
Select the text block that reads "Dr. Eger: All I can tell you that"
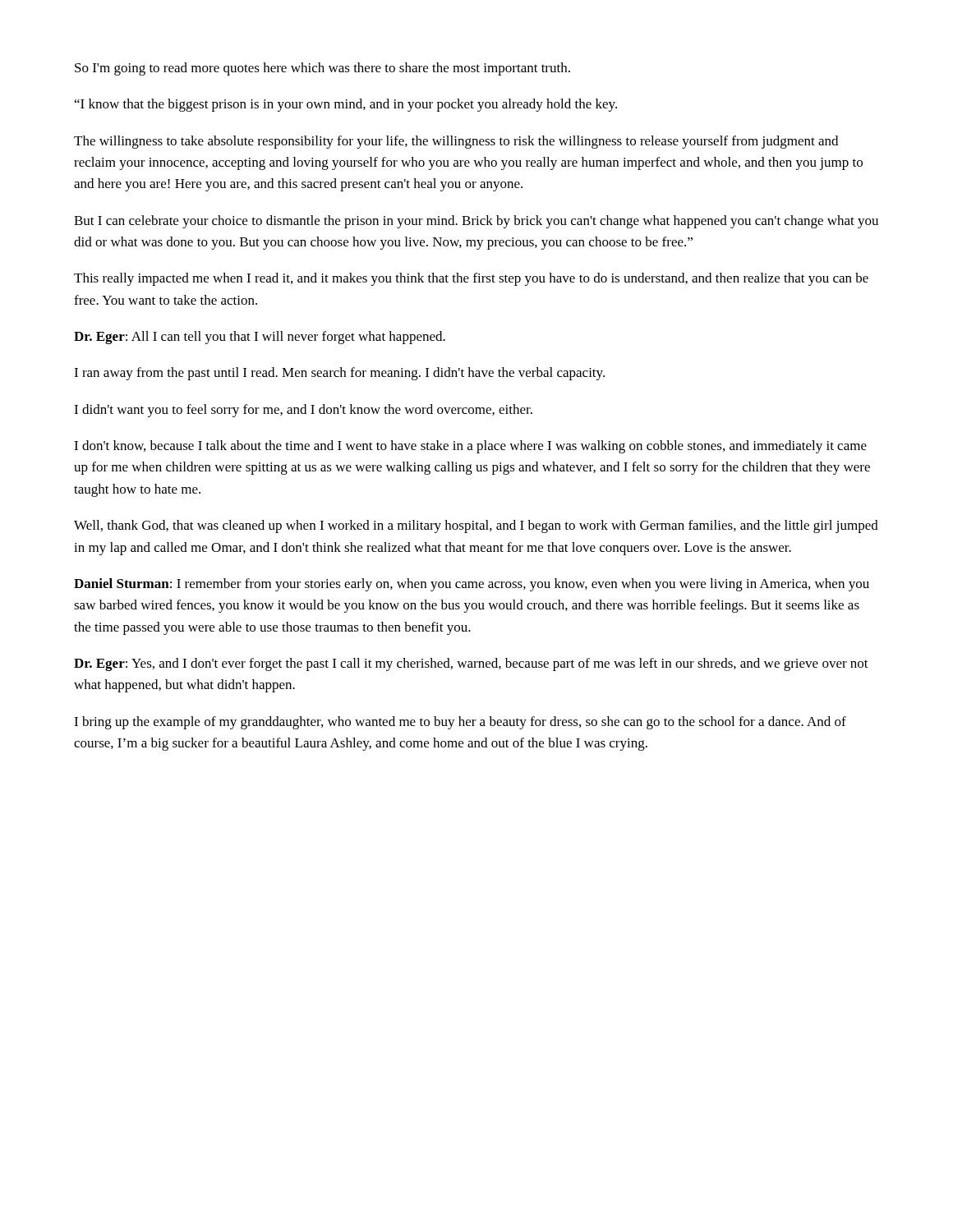pyautogui.click(x=260, y=336)
